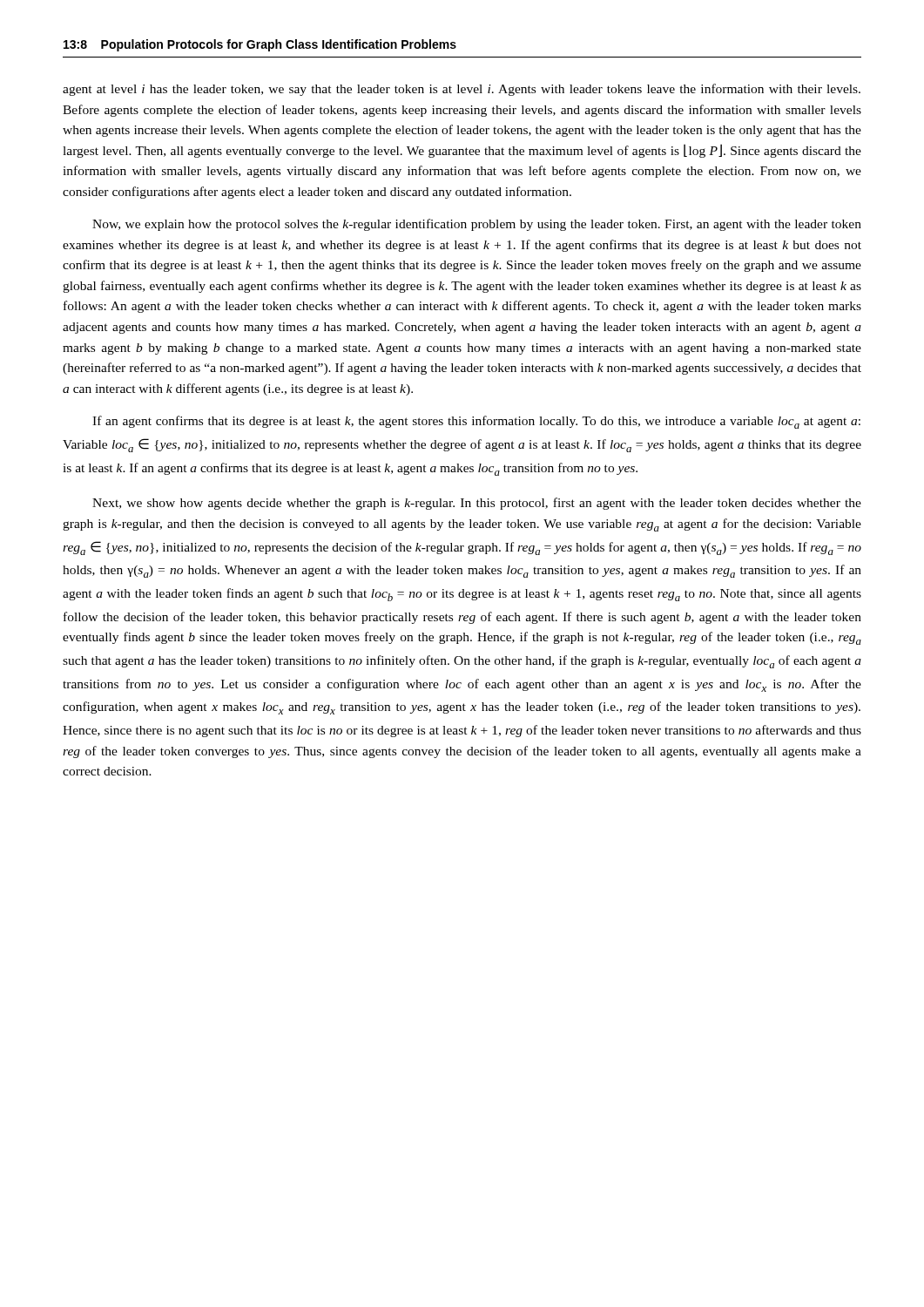Image resolution: width=924 pixels, height=1307 pixels.
Task: Select the text block that reads "agent at level i"
Action: (x=462, y=140)
